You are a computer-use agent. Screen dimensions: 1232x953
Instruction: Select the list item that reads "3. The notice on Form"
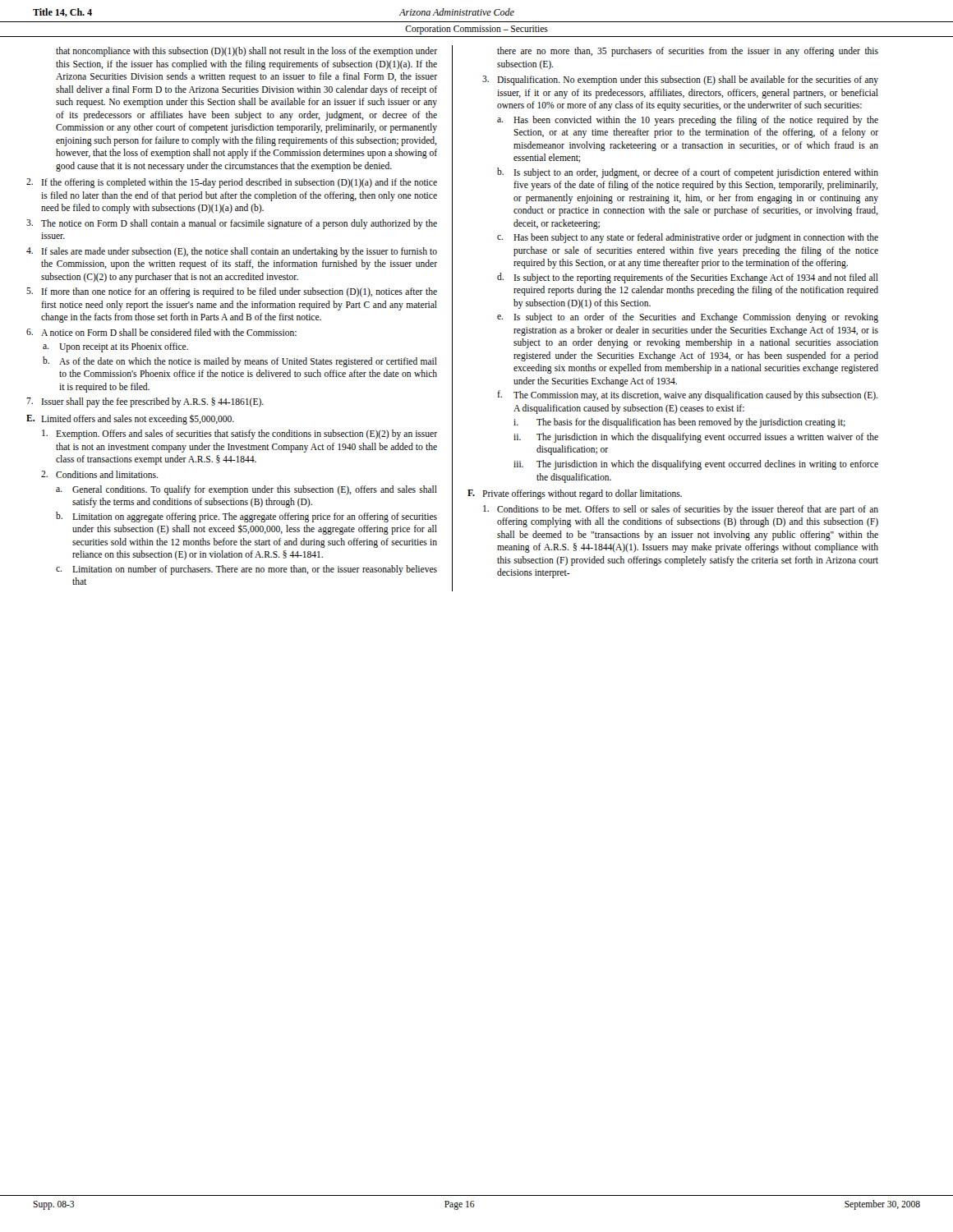232,230
